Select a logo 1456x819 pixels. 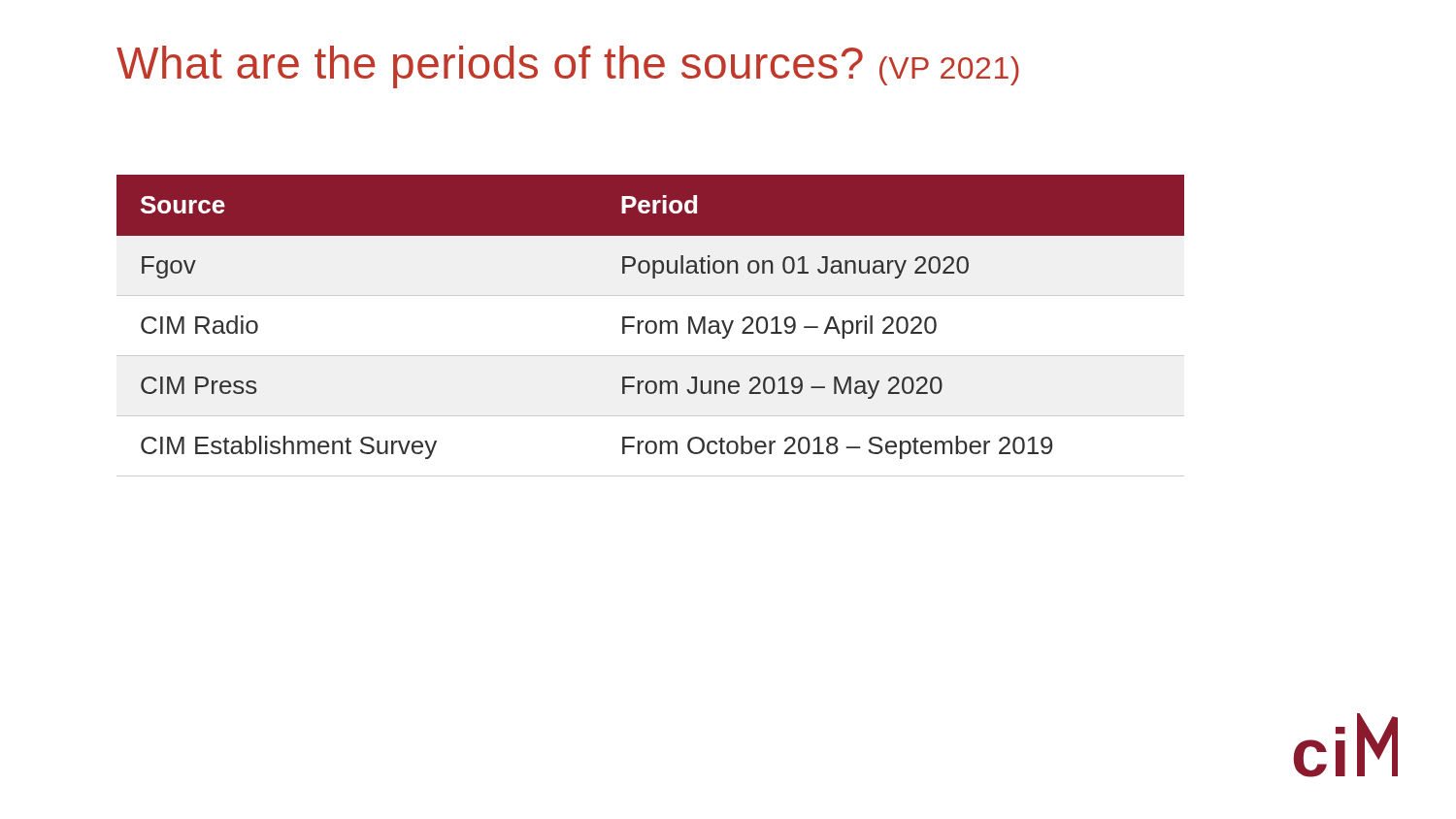1344,752
